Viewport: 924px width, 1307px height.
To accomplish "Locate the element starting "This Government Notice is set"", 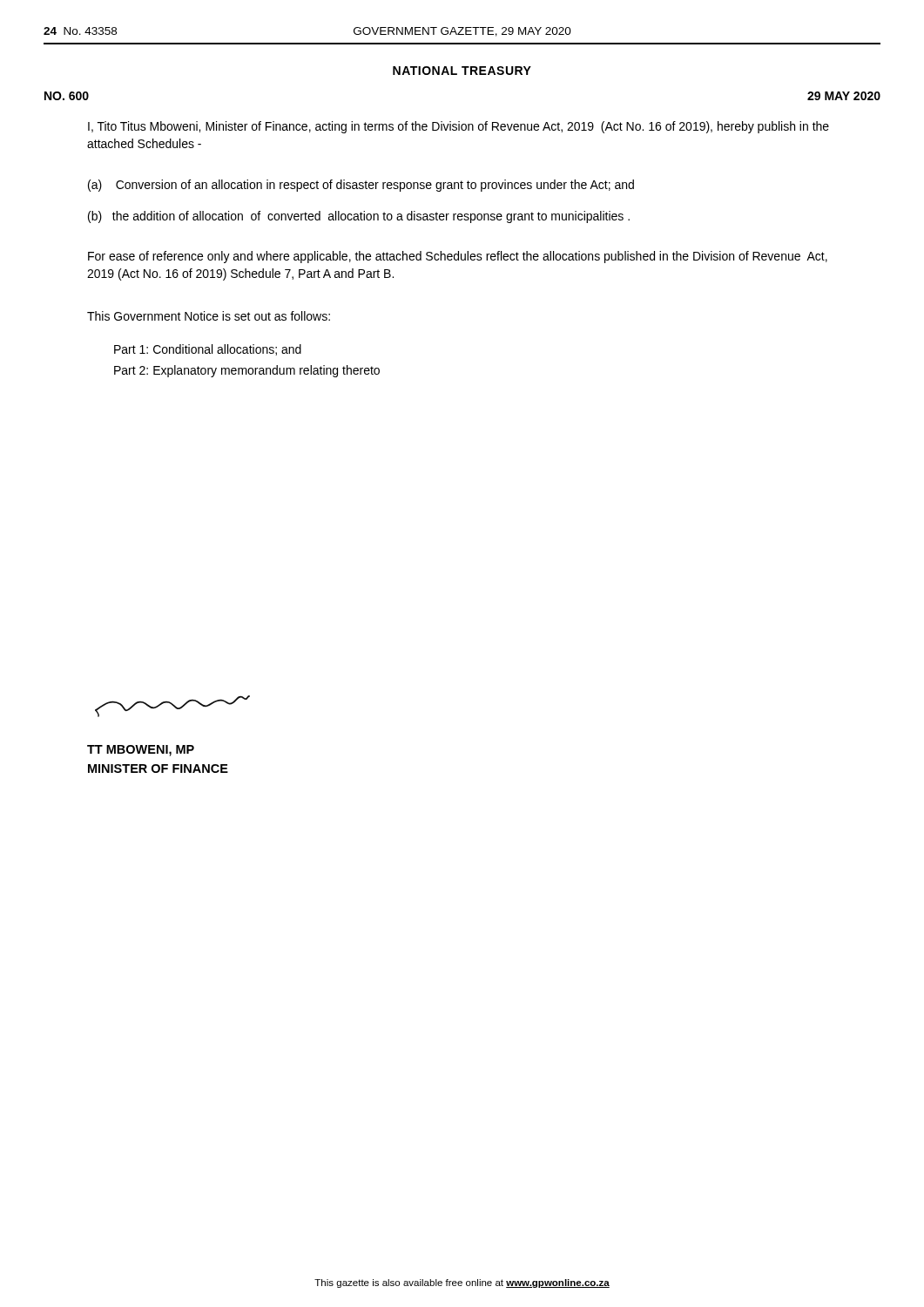I will 209,316.
